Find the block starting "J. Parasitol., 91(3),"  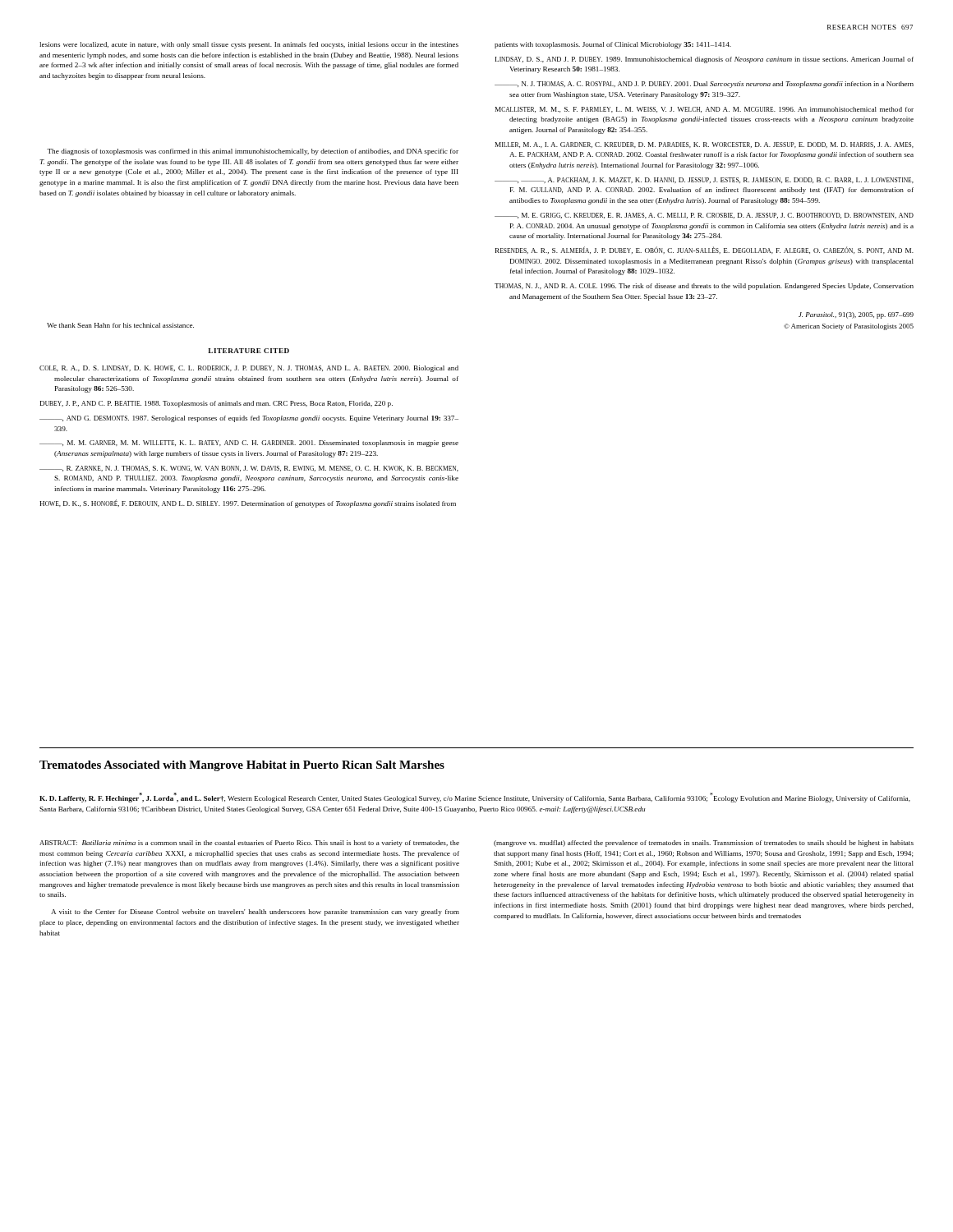click(849, 320)
